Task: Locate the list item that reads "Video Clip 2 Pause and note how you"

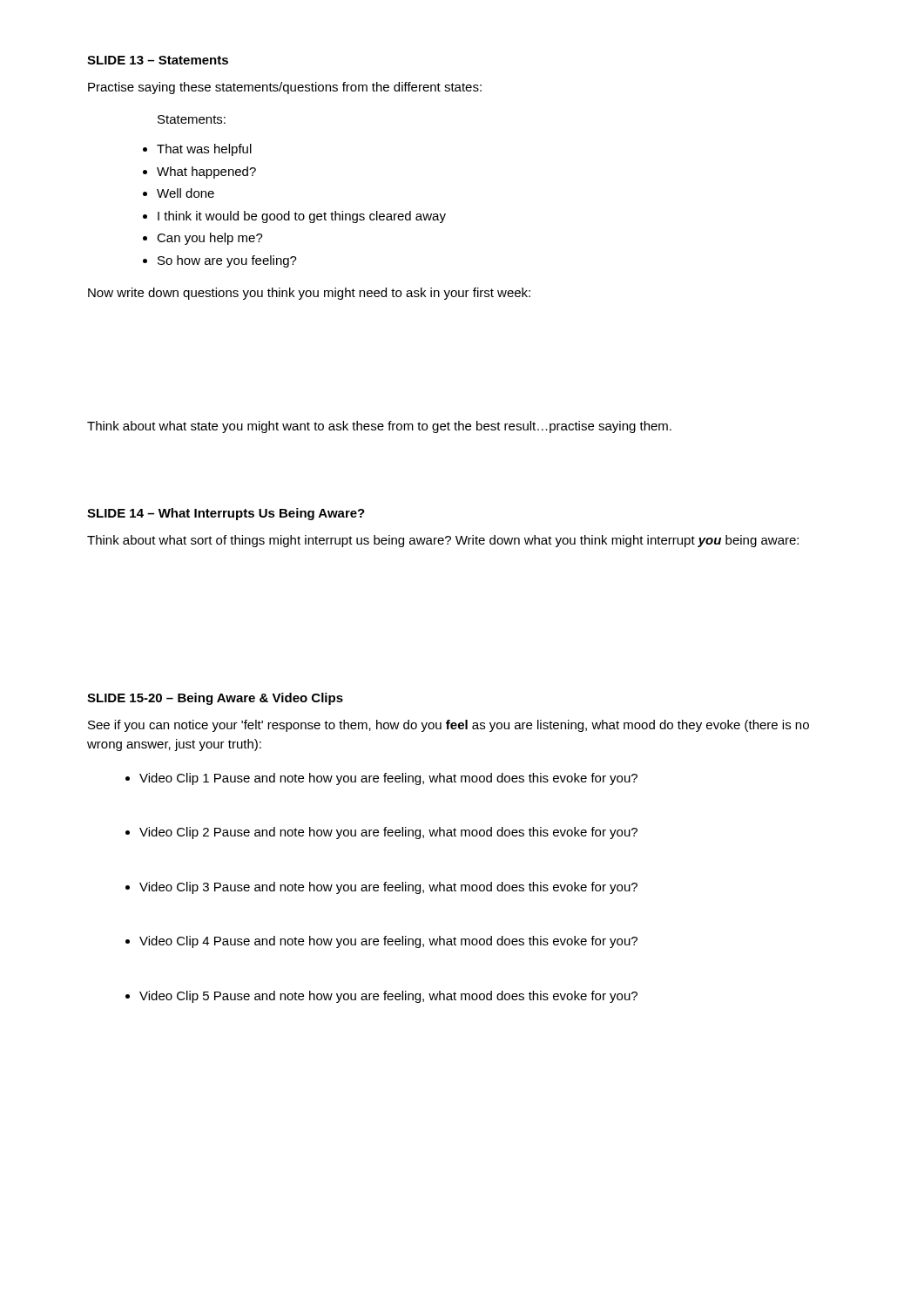Action: 389,832
